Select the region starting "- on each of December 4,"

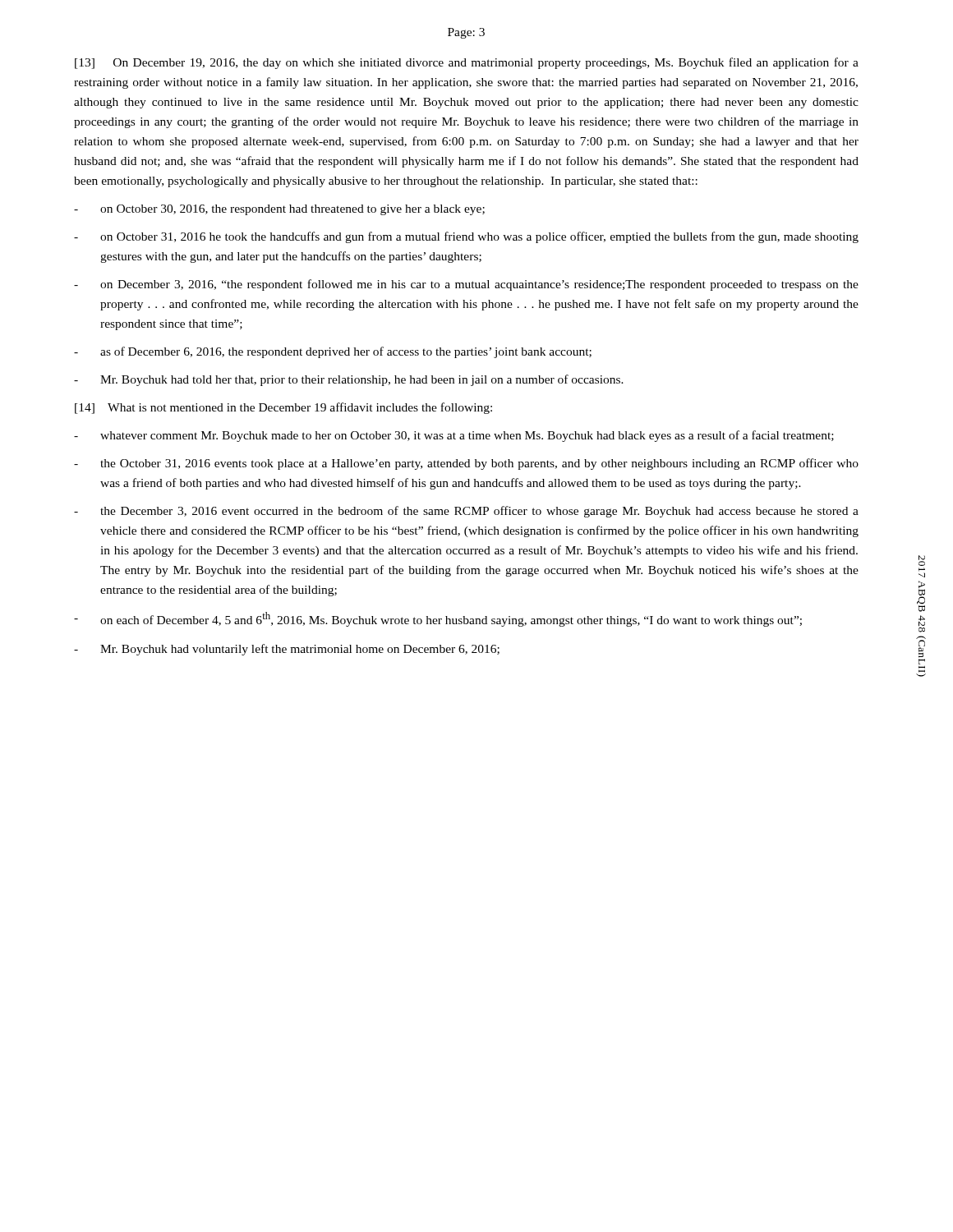pos(466,619)
